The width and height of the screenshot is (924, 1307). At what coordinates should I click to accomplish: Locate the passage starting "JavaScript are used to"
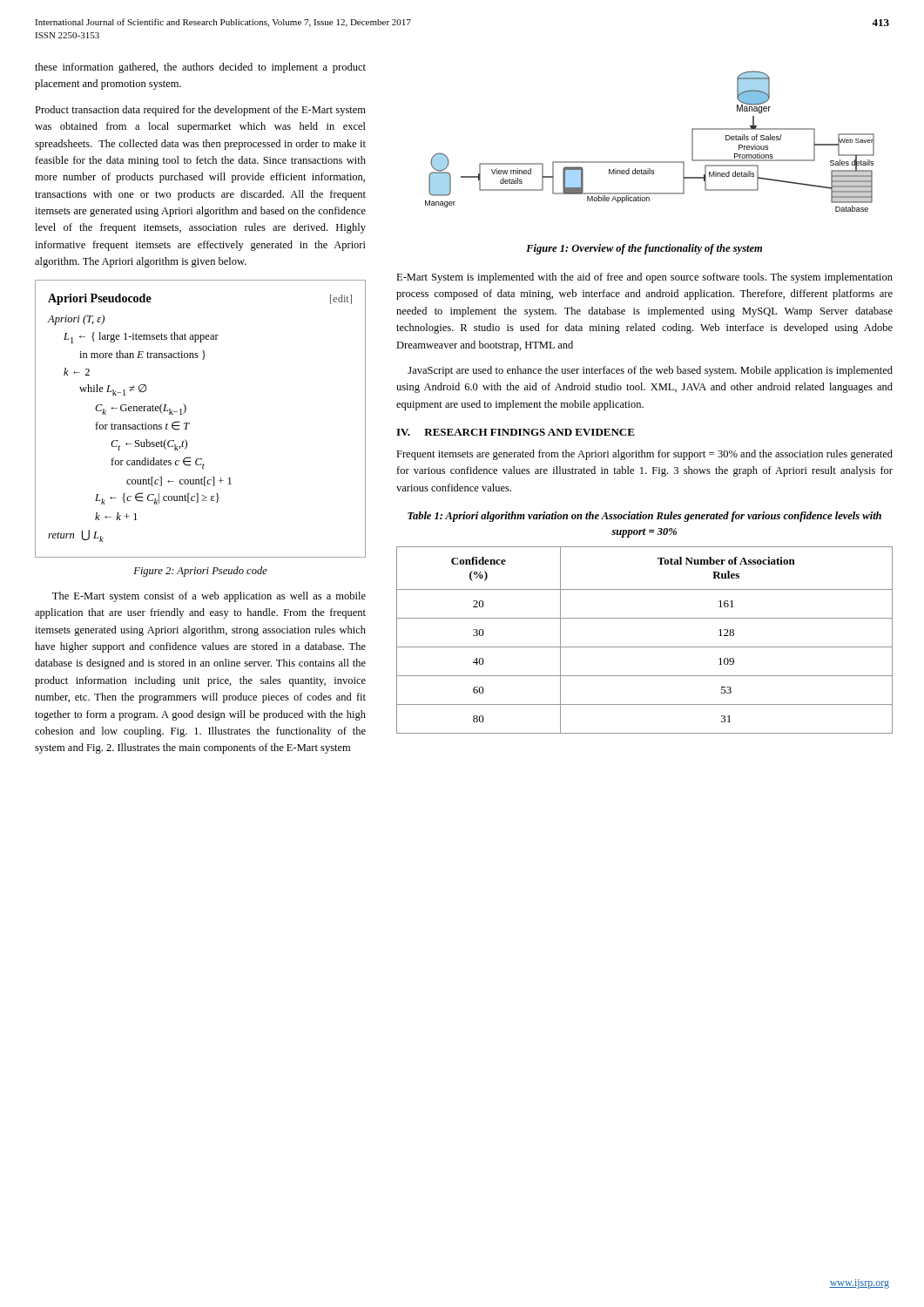coord(644,387)
